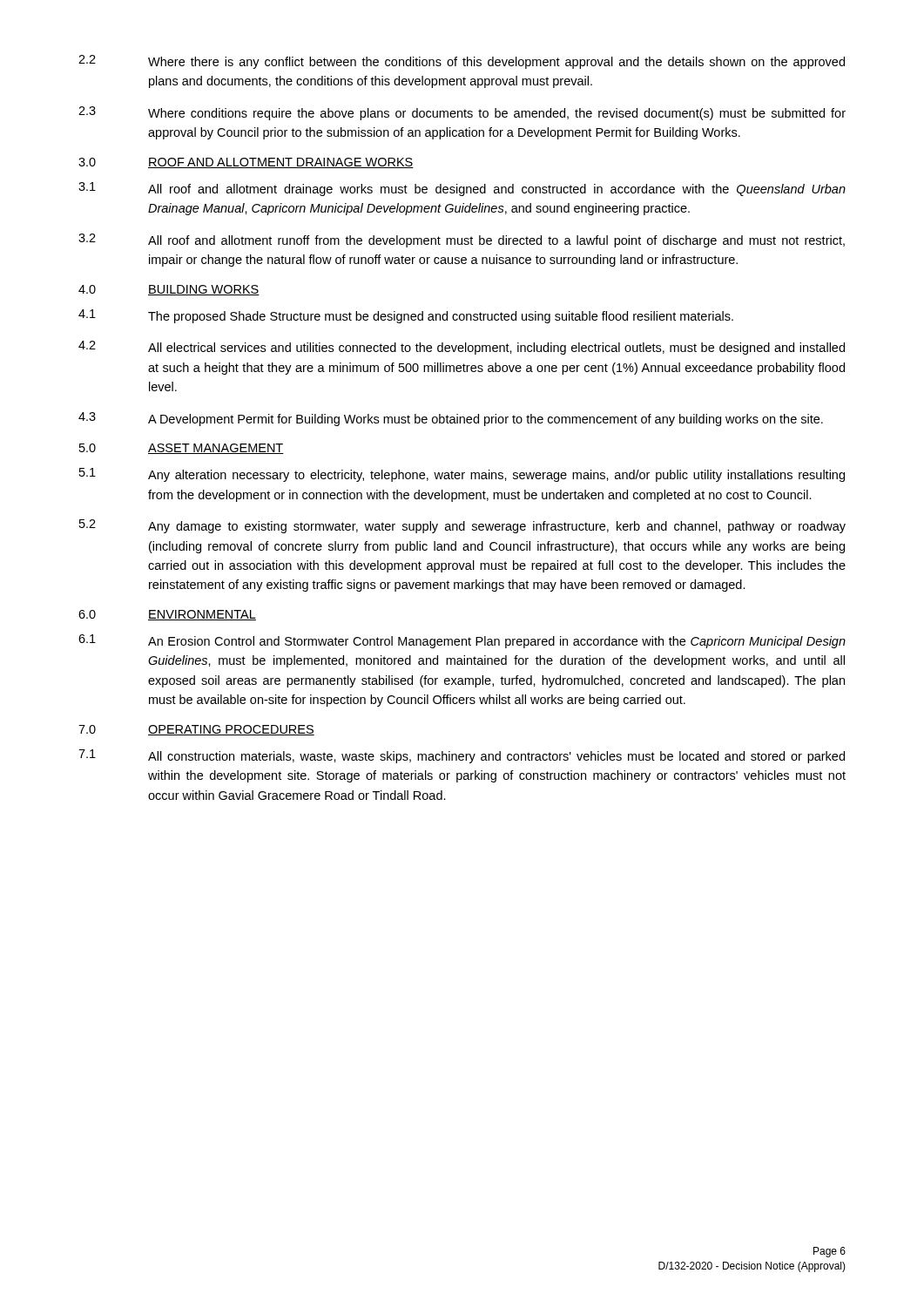
Task: Locate the text starting "4.0 BUILDING WORKS"
Action: point(169,289)
